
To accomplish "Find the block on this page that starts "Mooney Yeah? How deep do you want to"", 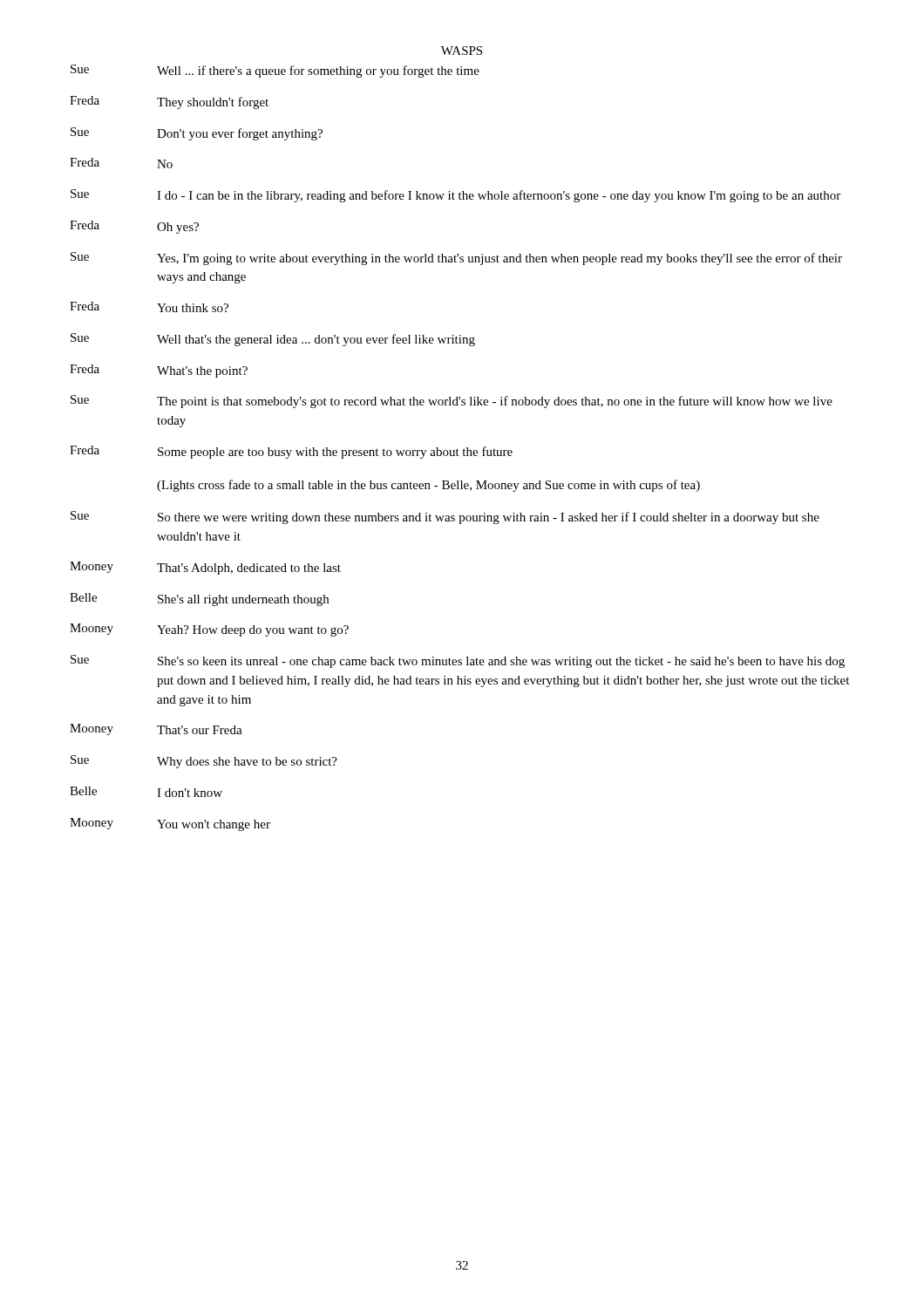I will [209, 630].
